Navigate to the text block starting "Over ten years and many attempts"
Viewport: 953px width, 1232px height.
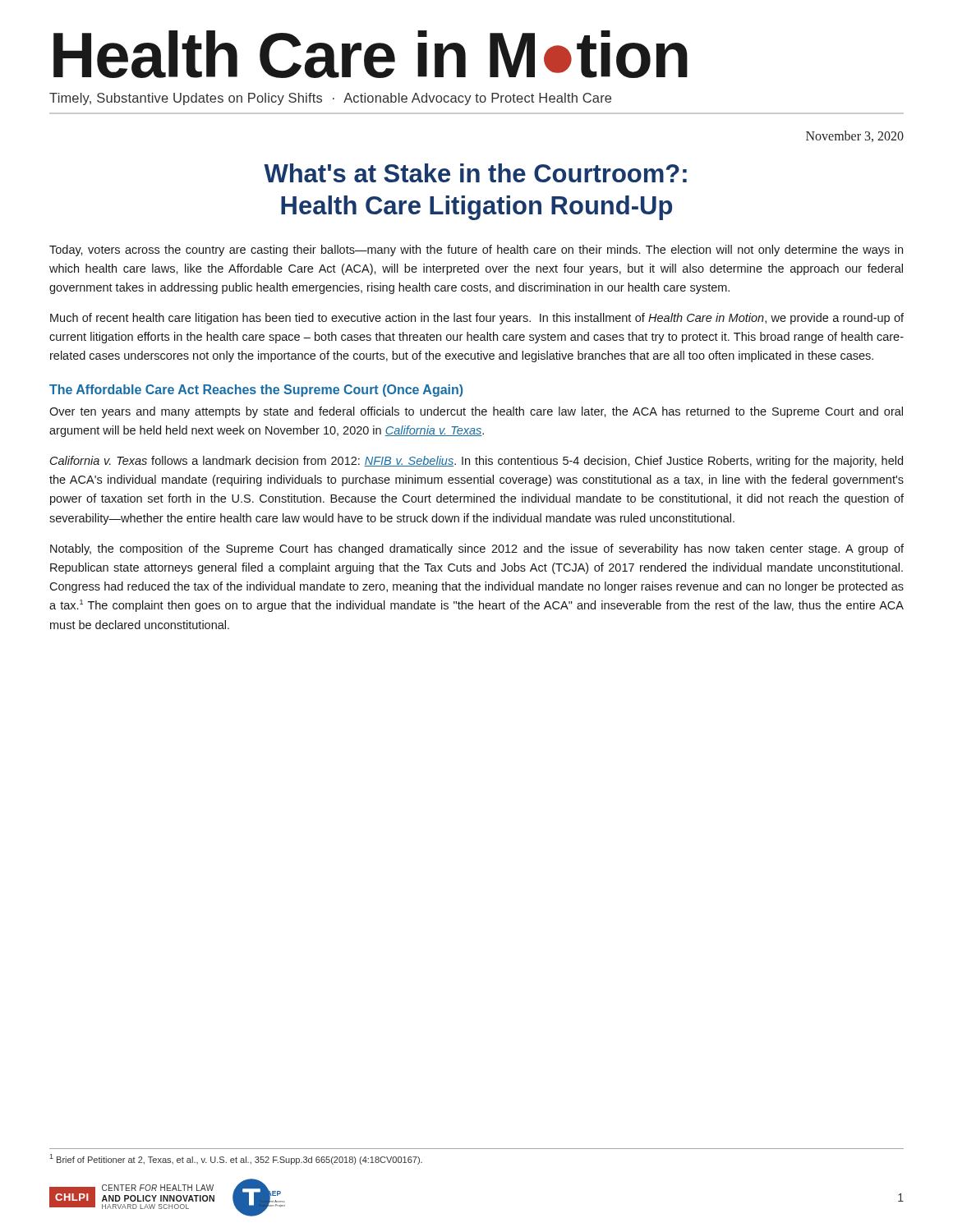(476, 421)
